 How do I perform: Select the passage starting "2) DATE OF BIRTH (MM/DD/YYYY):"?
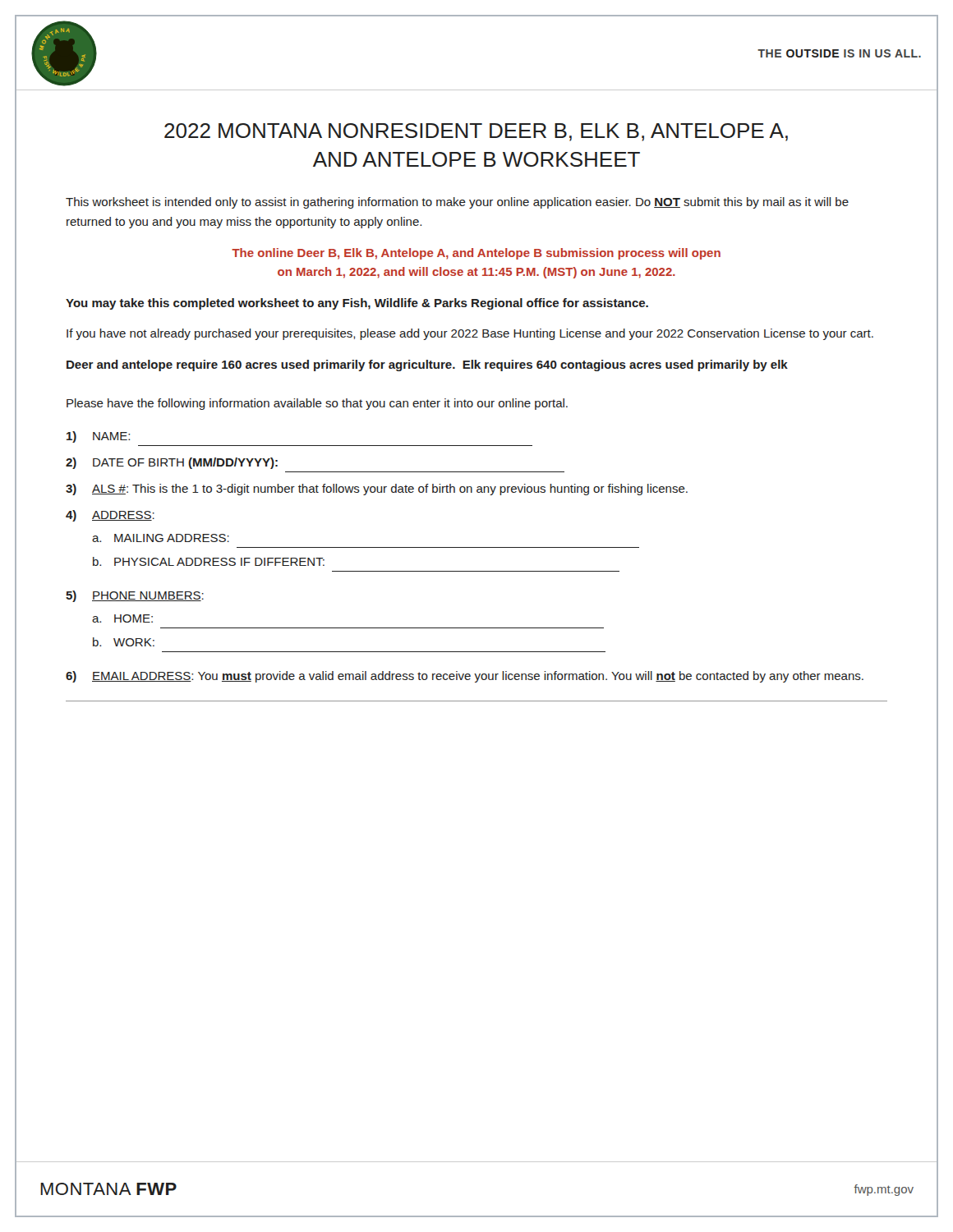(x=476, y=463)
